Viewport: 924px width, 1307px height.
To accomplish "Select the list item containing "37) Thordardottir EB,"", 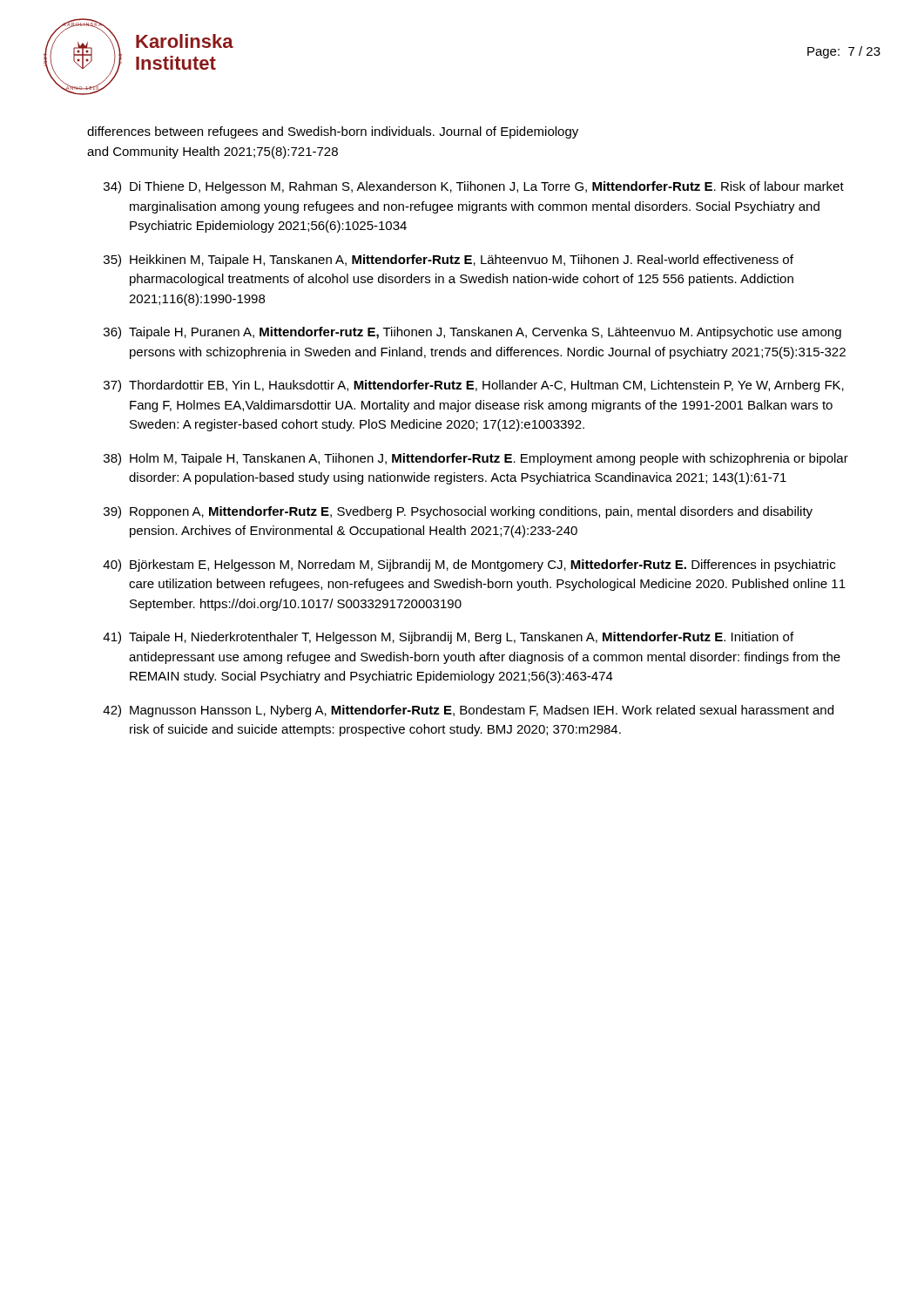I will coord(471,405).
